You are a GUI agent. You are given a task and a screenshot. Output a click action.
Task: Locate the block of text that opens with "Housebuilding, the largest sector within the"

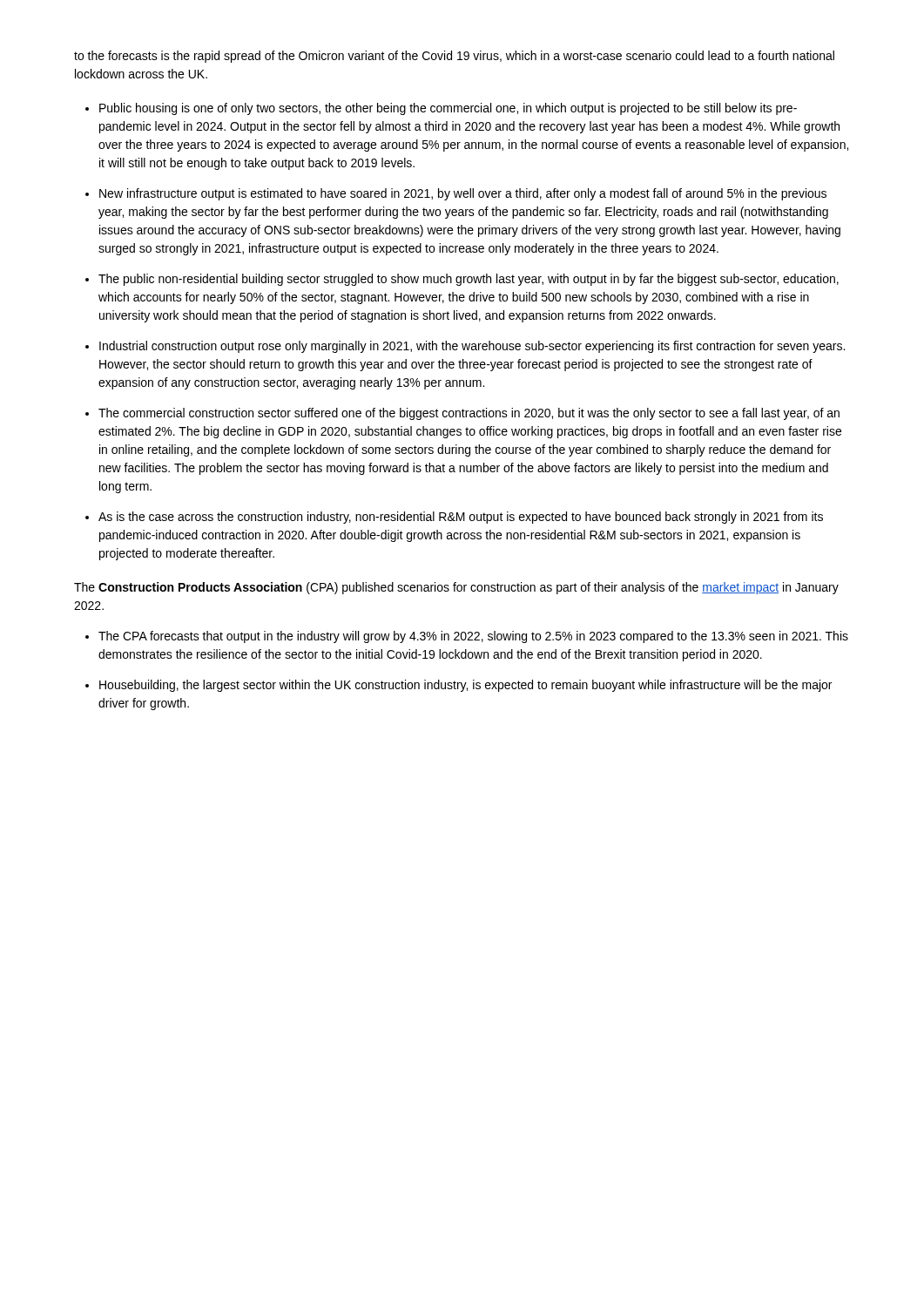point(465,694)
